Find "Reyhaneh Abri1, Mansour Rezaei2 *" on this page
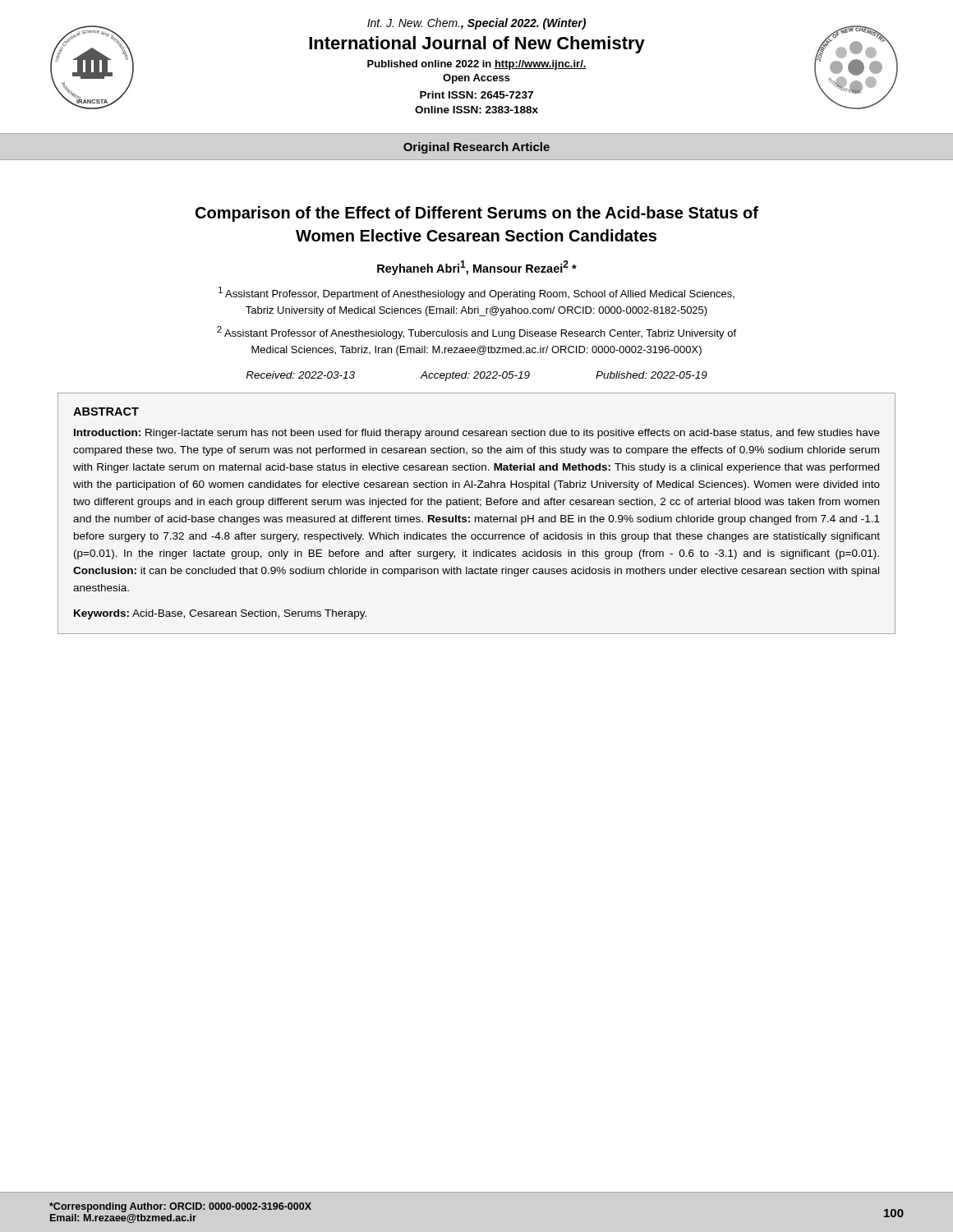Image resolution: width=953 pixels, height=1232 pixels. (x=476, y=267)
